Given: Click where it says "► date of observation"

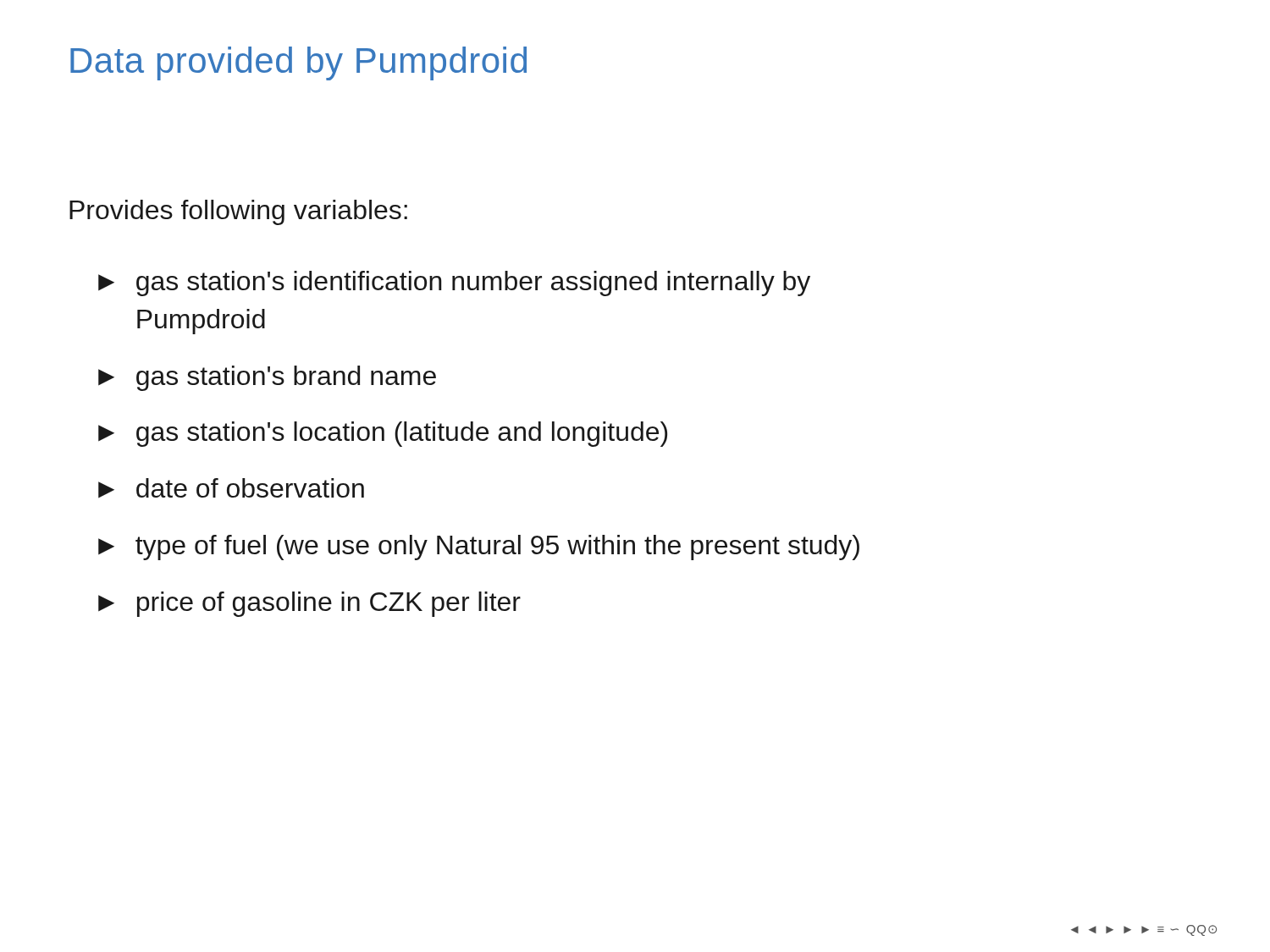Looking at the screenshot, I should [229, 489].
